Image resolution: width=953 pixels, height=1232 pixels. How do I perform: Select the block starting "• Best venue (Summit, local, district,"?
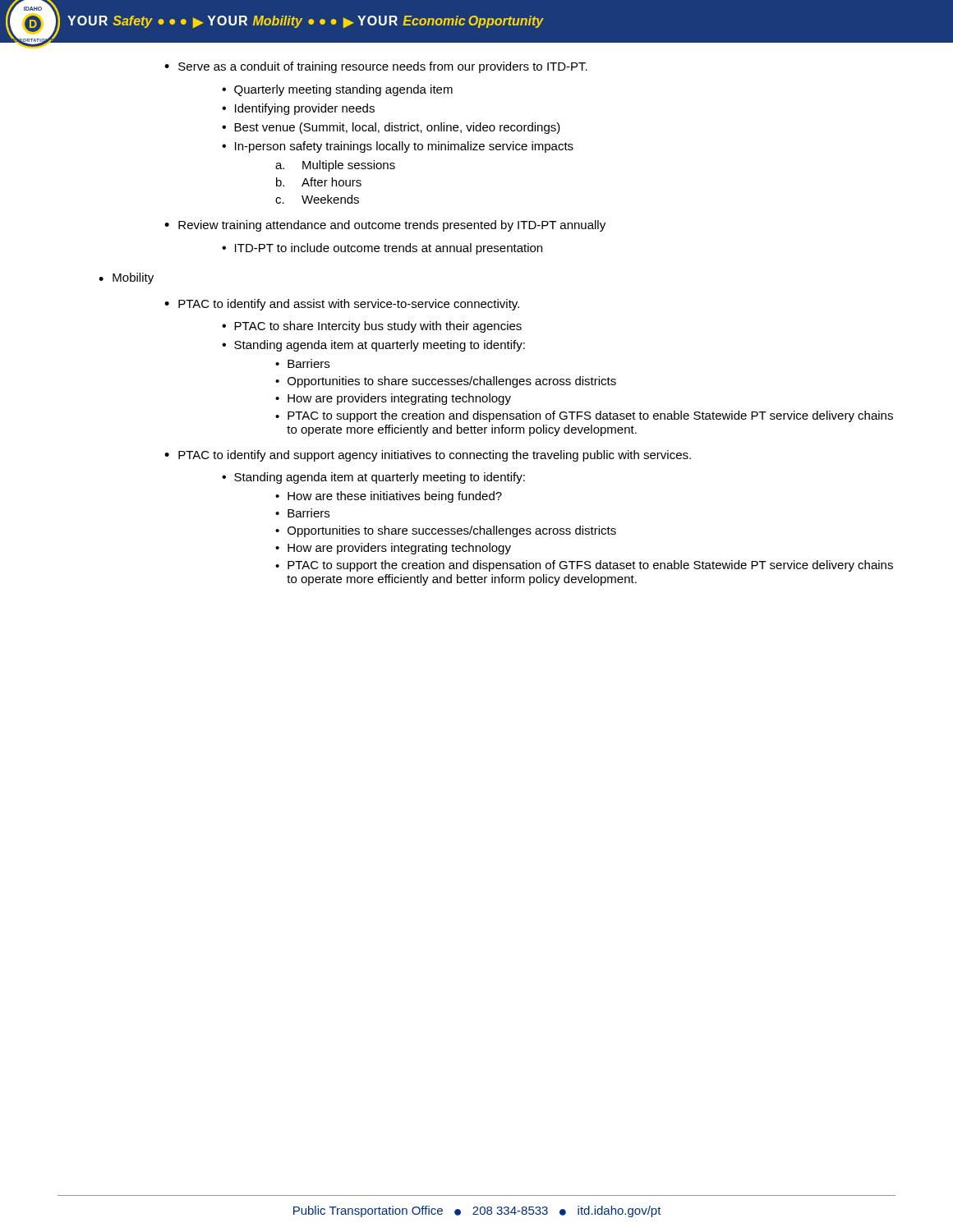[x=391, y=127]
